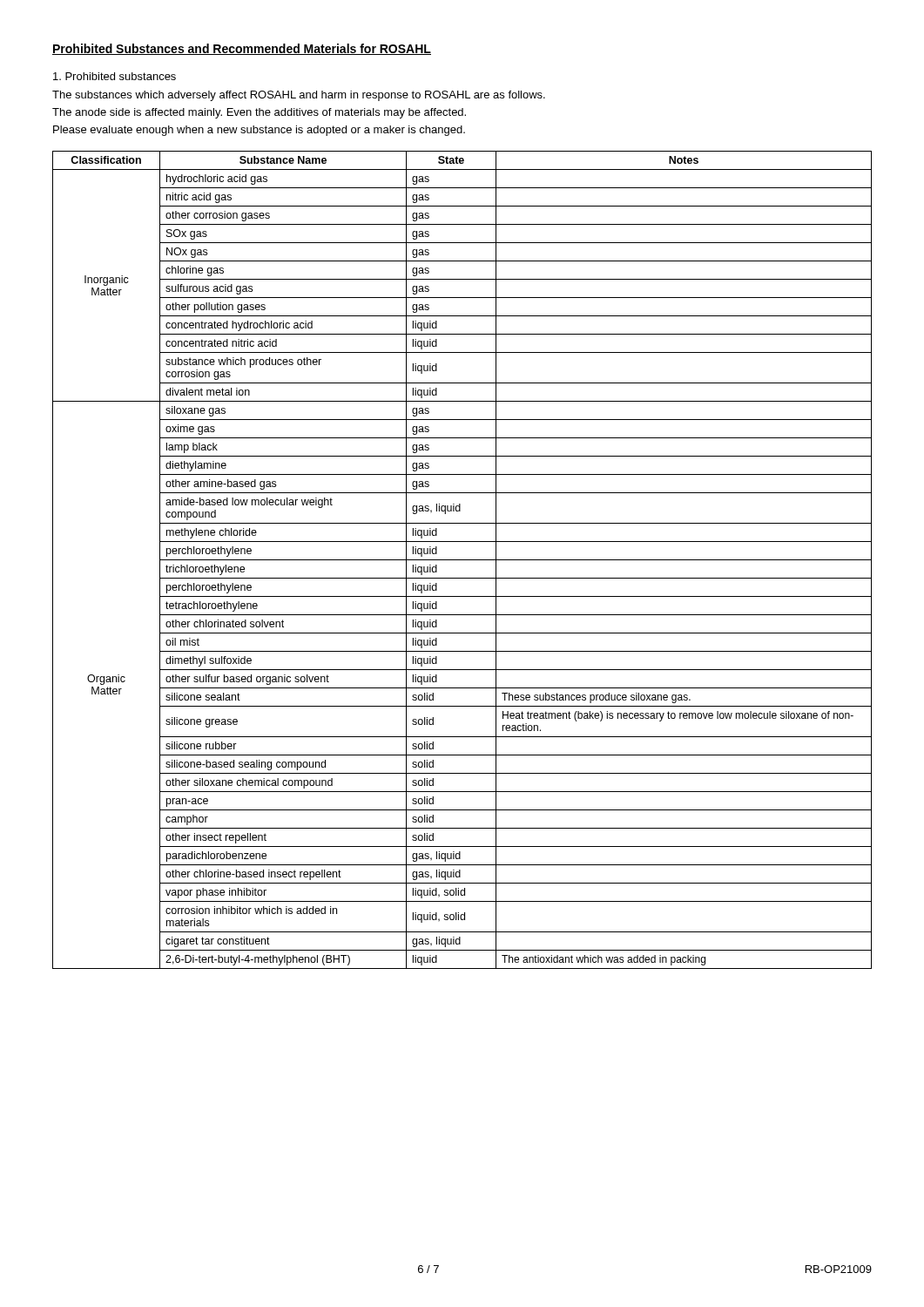Find the text block that says "The substances which adversely affect"
Image resolution: width=924 pixels, height=1307 pixels.
click(299, 112)
